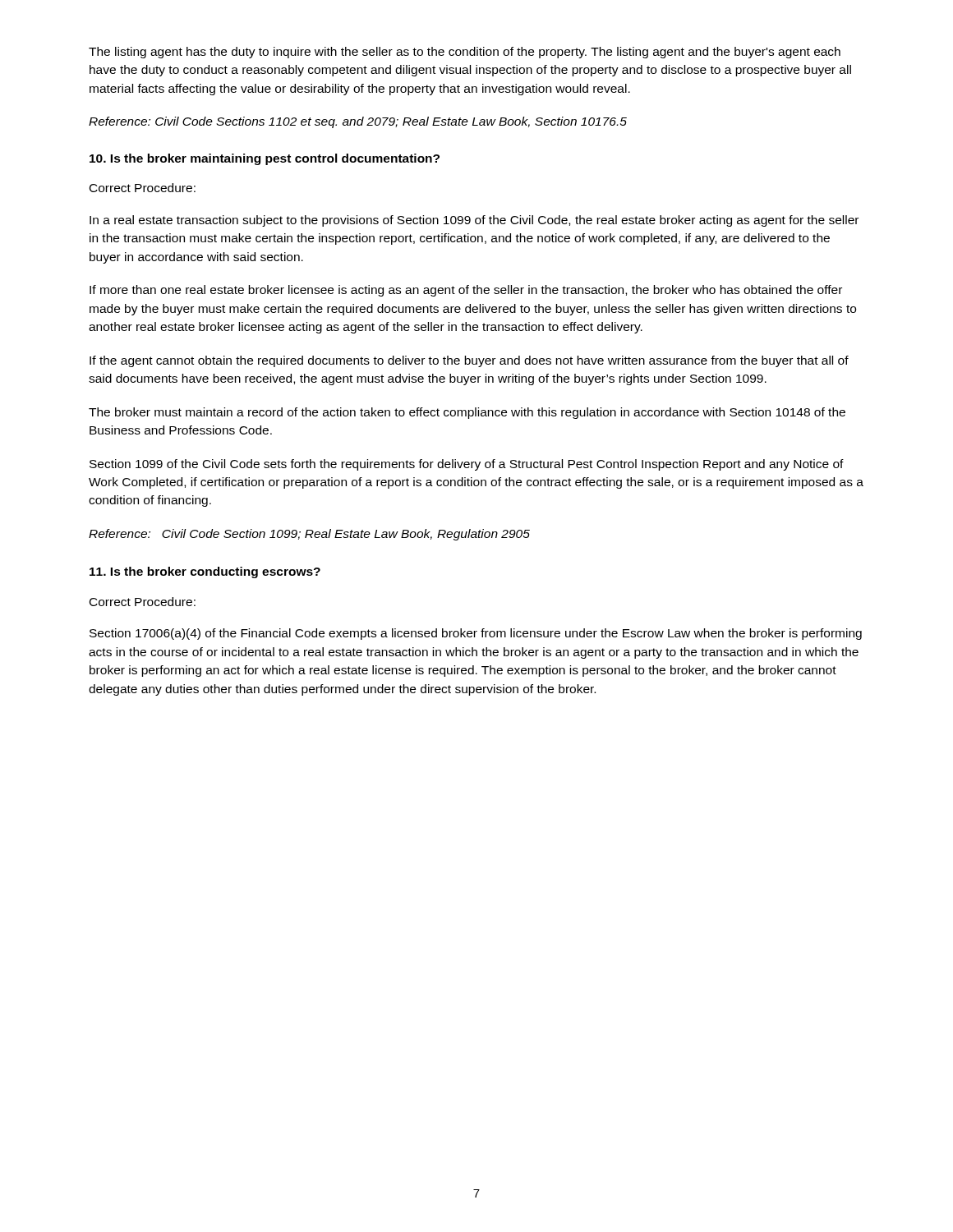
Task: Locate the text block with the text "Reference: Civil Code Section 1099; Real Estate"
Action: pos(309,533)
